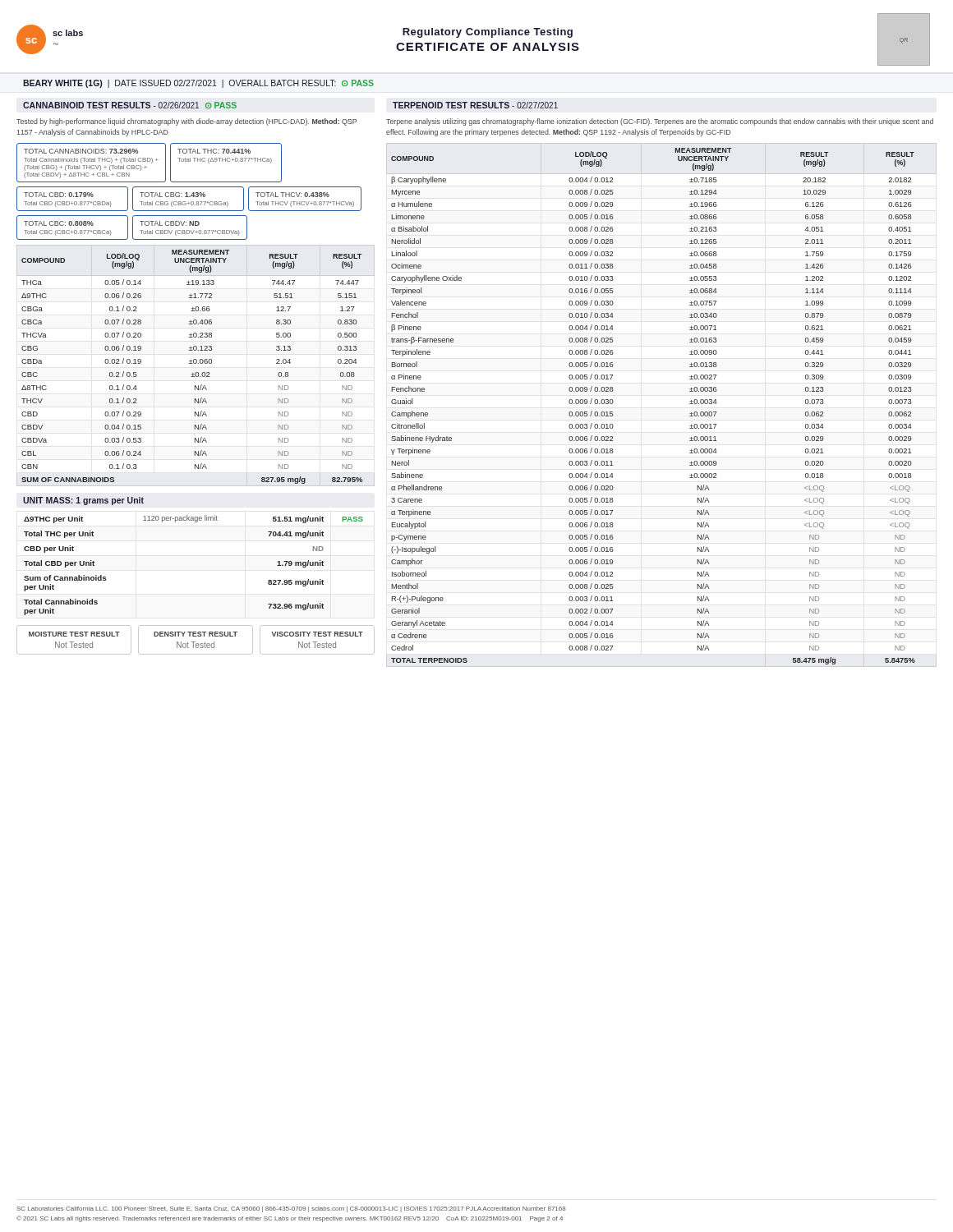Click on the text starting "Tested by high-performance liquid chromatography with diode-array detection"
Viewport: 953px width, 1232px height.
(x=187, y=127)
